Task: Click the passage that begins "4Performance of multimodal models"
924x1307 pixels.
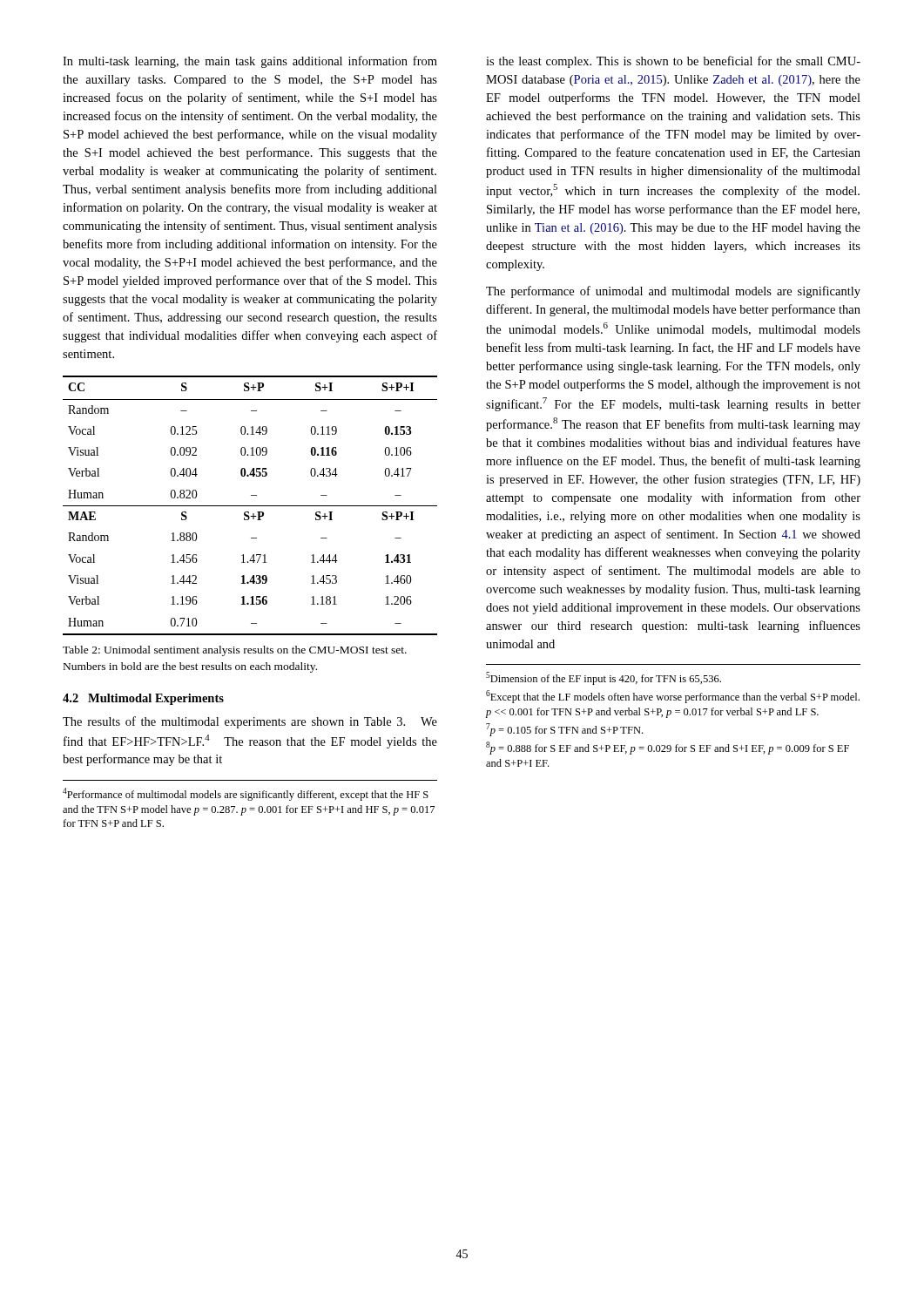Action: click(250, 809)
